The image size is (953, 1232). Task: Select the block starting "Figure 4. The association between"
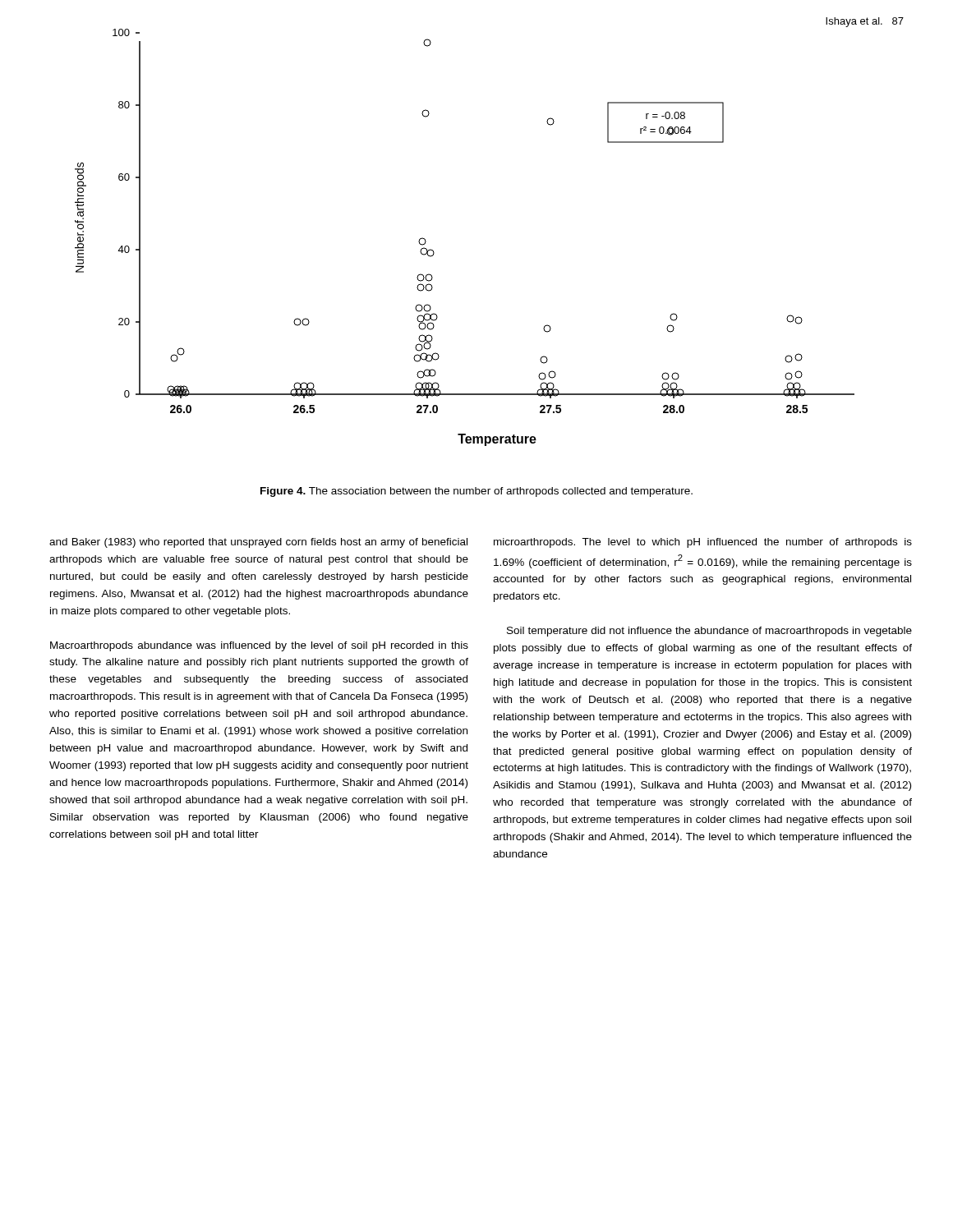tap(476, 491)
